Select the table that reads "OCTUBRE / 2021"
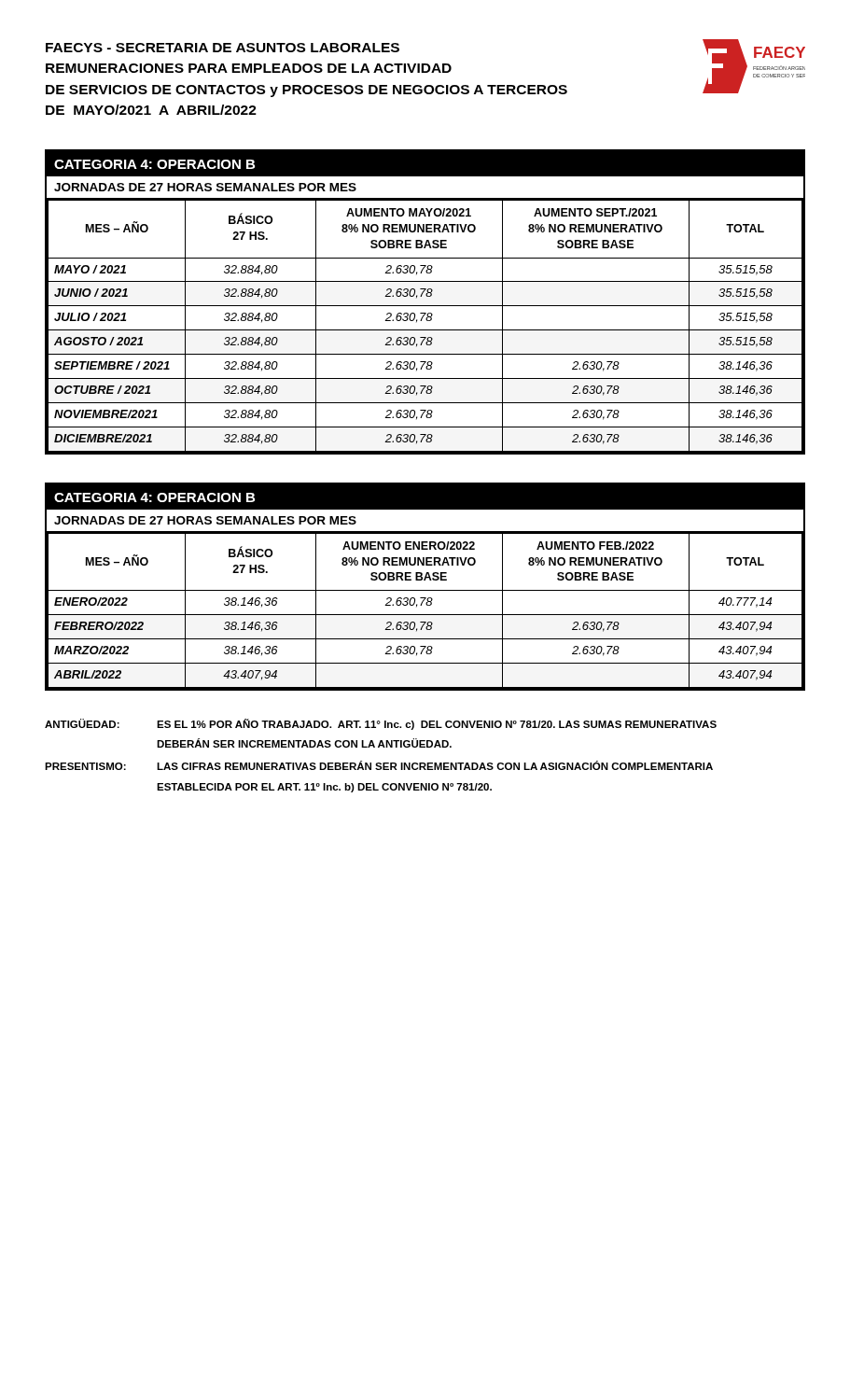The width and height of the screenshot is (850, 1400). pyautogui.click(x=425, y=302)
